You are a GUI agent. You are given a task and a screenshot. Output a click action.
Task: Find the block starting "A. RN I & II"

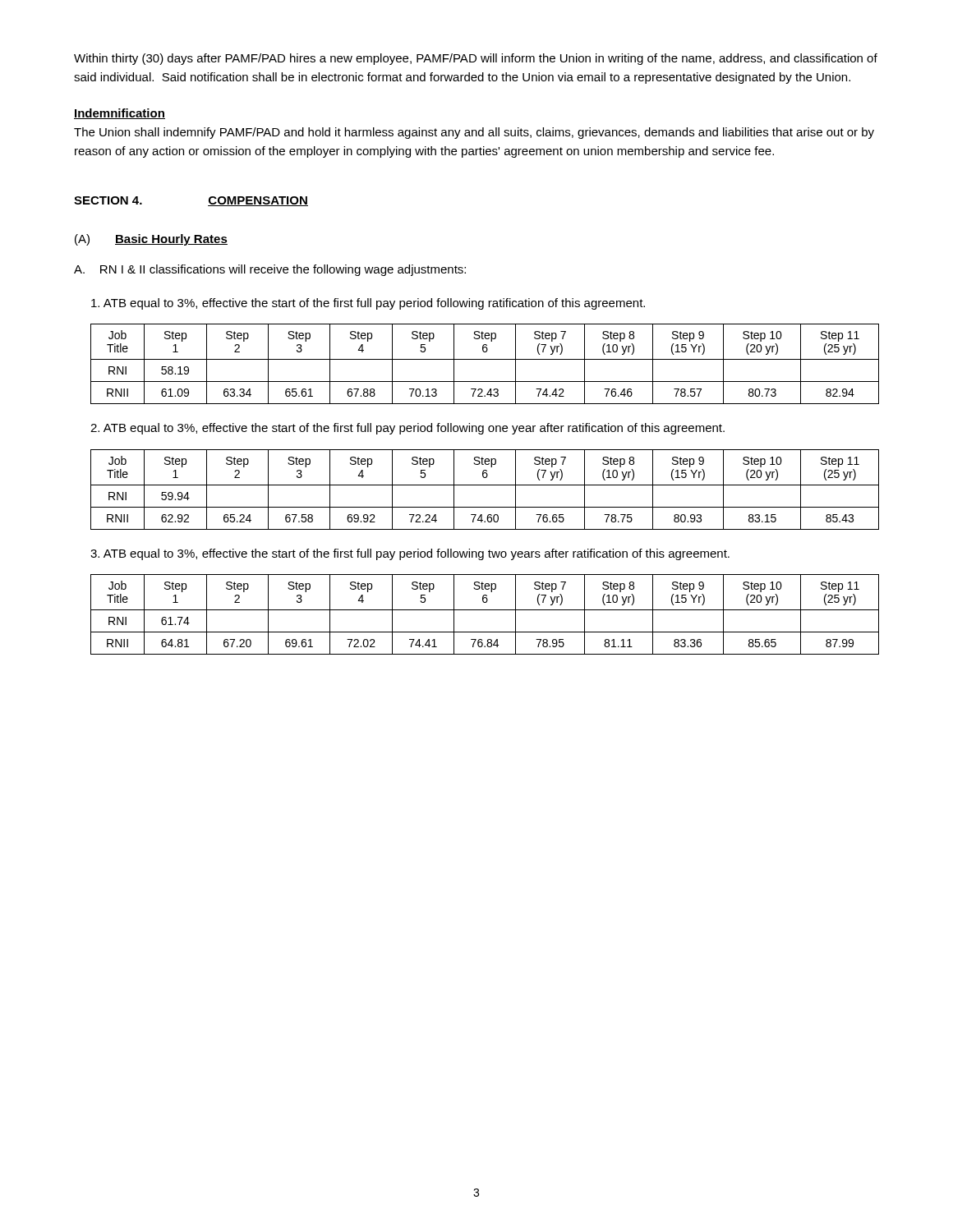click(x=271, y=269)
